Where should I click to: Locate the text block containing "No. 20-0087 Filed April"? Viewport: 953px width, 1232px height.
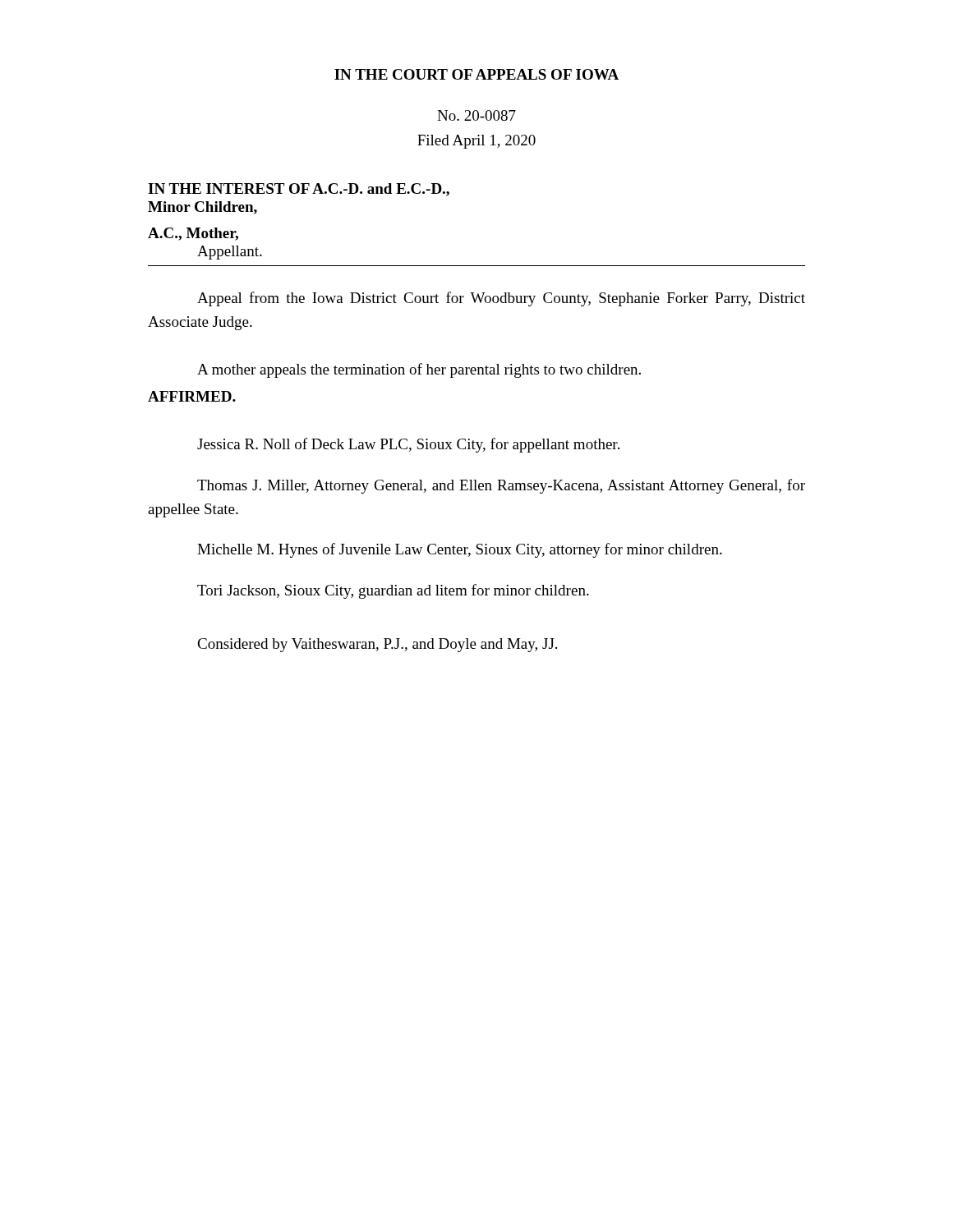(x=476, y=128)
